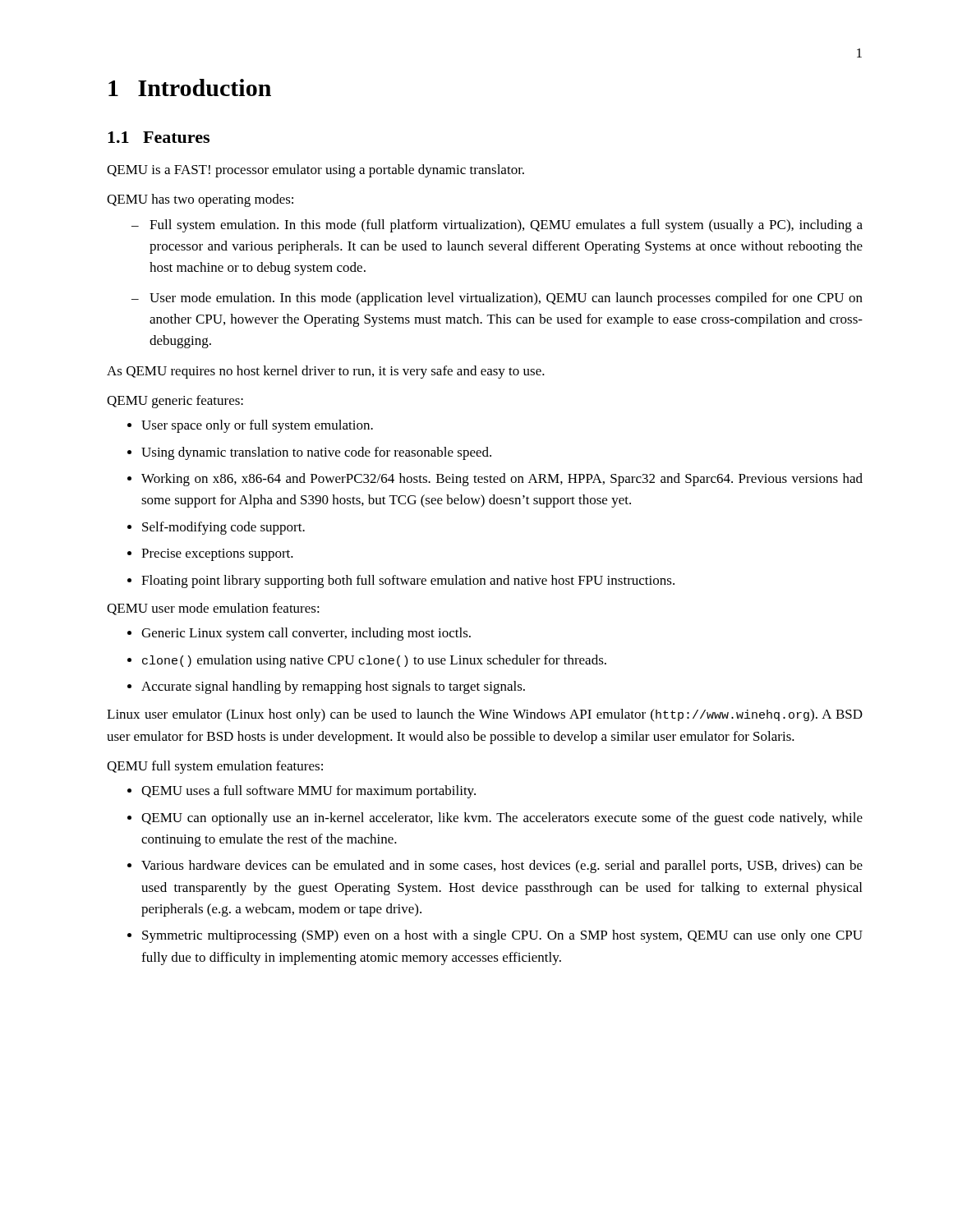Find the block on this page that starts "QEMU uses a full software MMU for maximum"
The width and height of the screenshot is (953, 1232).
click(485, 791)
